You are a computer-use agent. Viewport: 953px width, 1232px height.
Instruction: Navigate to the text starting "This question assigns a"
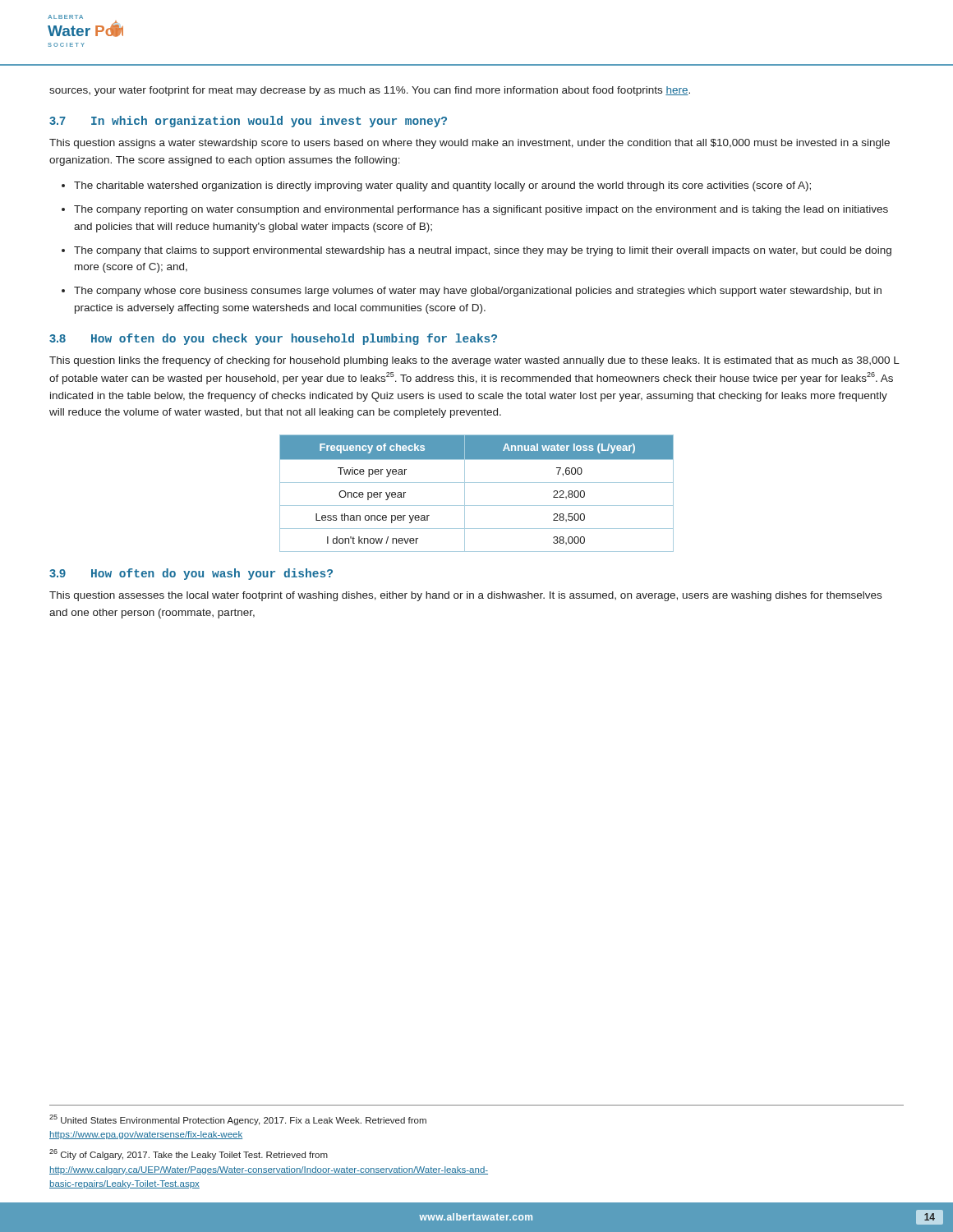pos(470,151)
